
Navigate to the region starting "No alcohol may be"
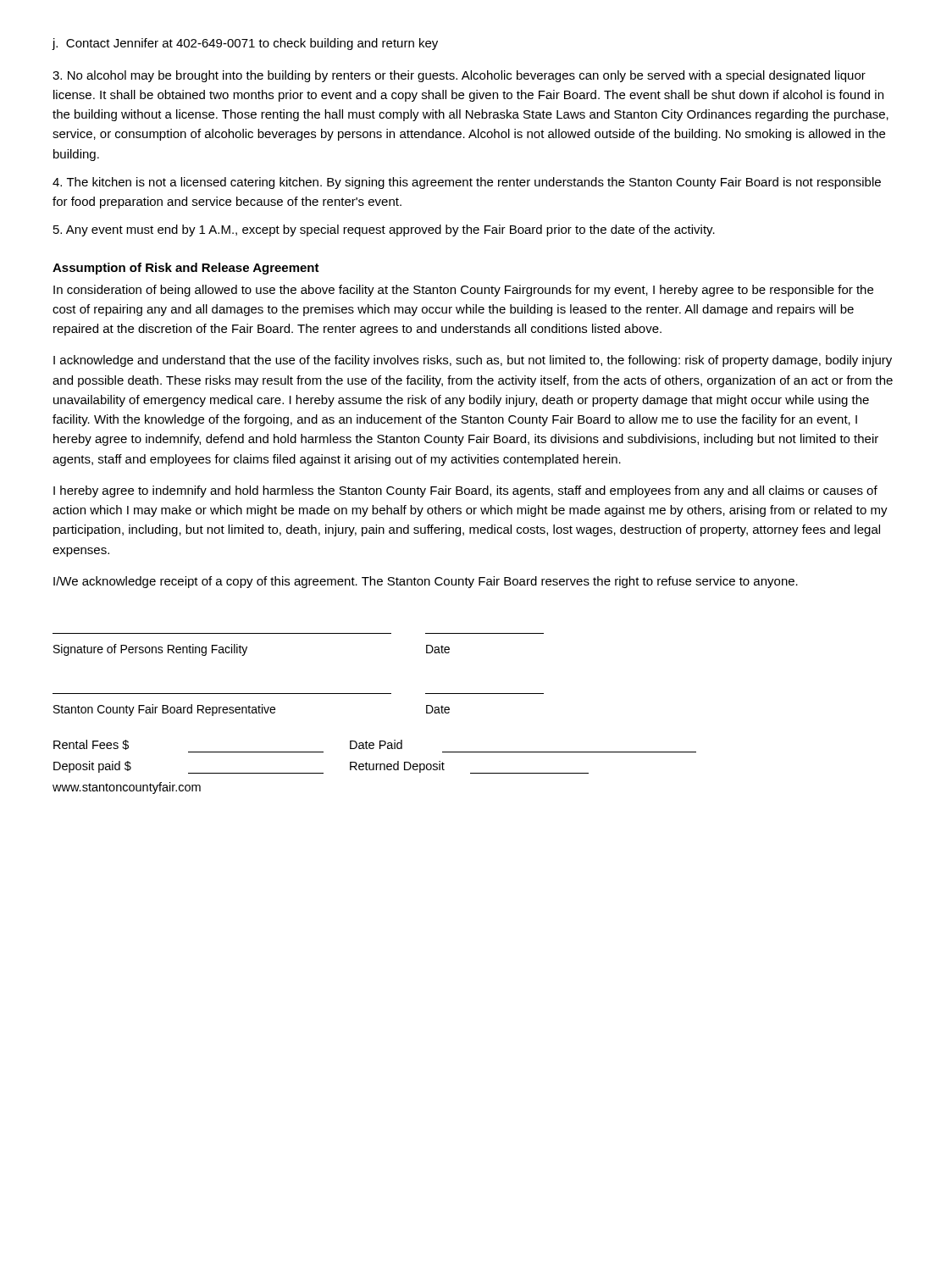click(471, 114)
